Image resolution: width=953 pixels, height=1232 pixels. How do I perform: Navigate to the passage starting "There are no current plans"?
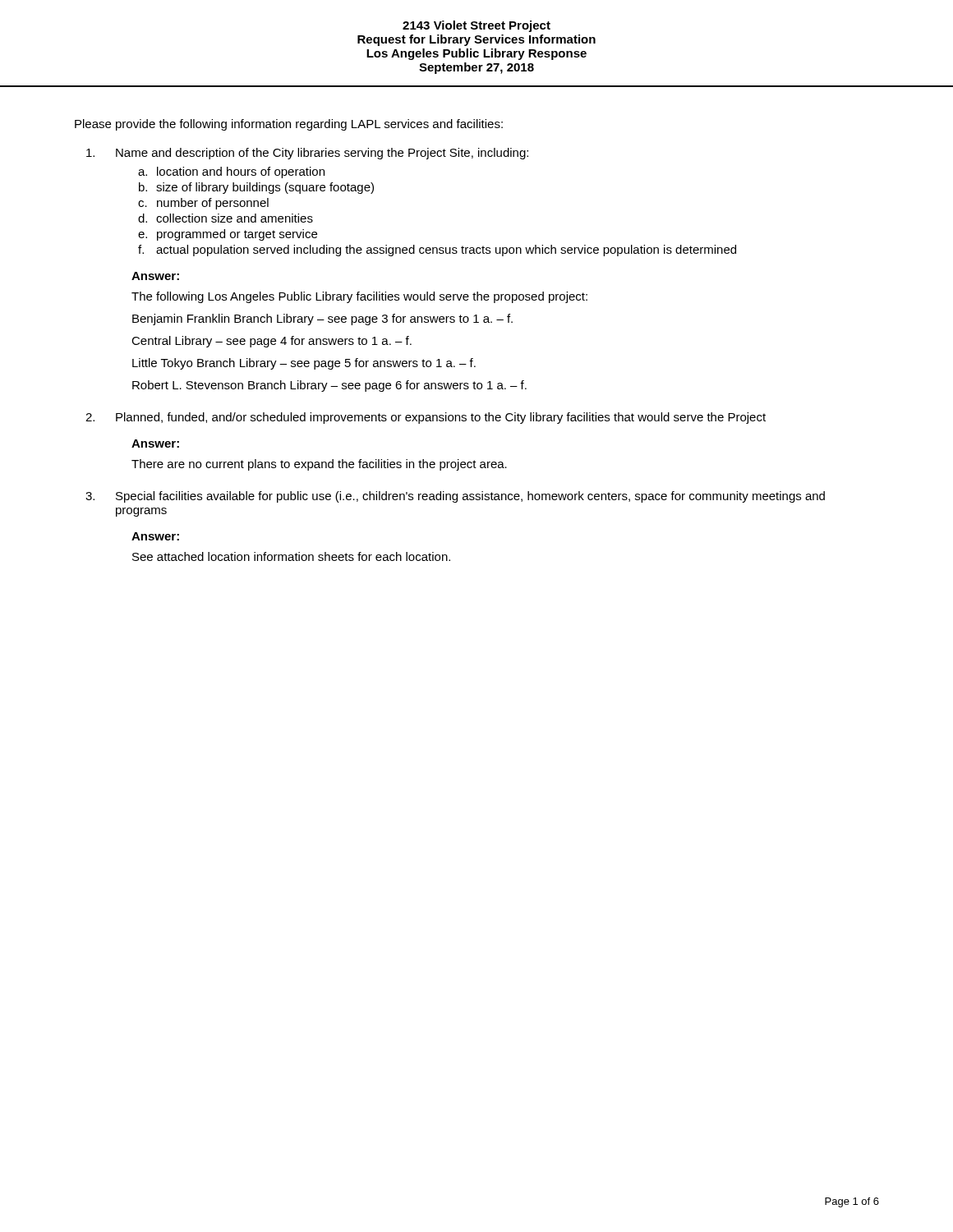tap(319, 464)
